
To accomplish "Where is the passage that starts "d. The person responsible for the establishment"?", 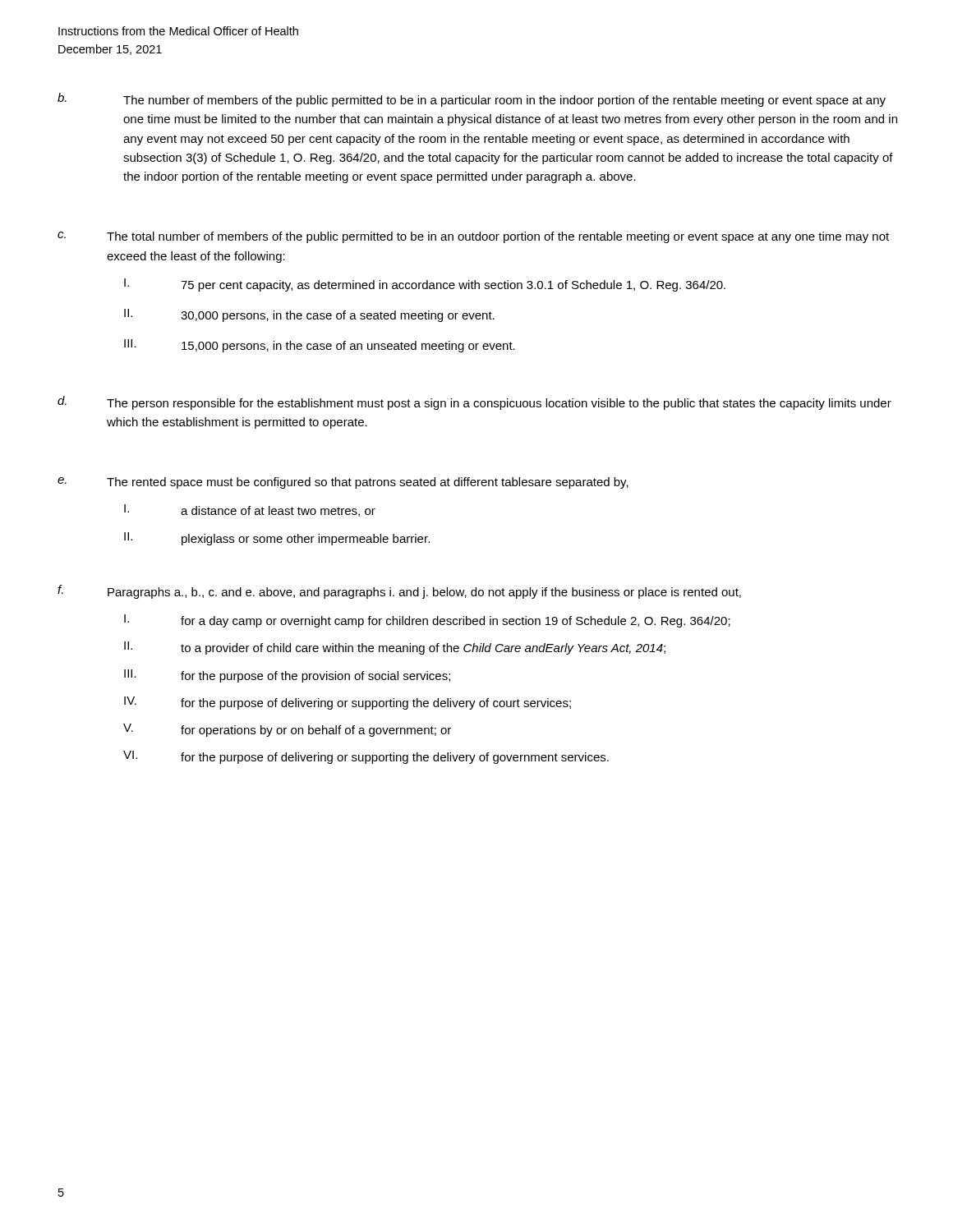I will pyautogui.click(x=481, y=412).
